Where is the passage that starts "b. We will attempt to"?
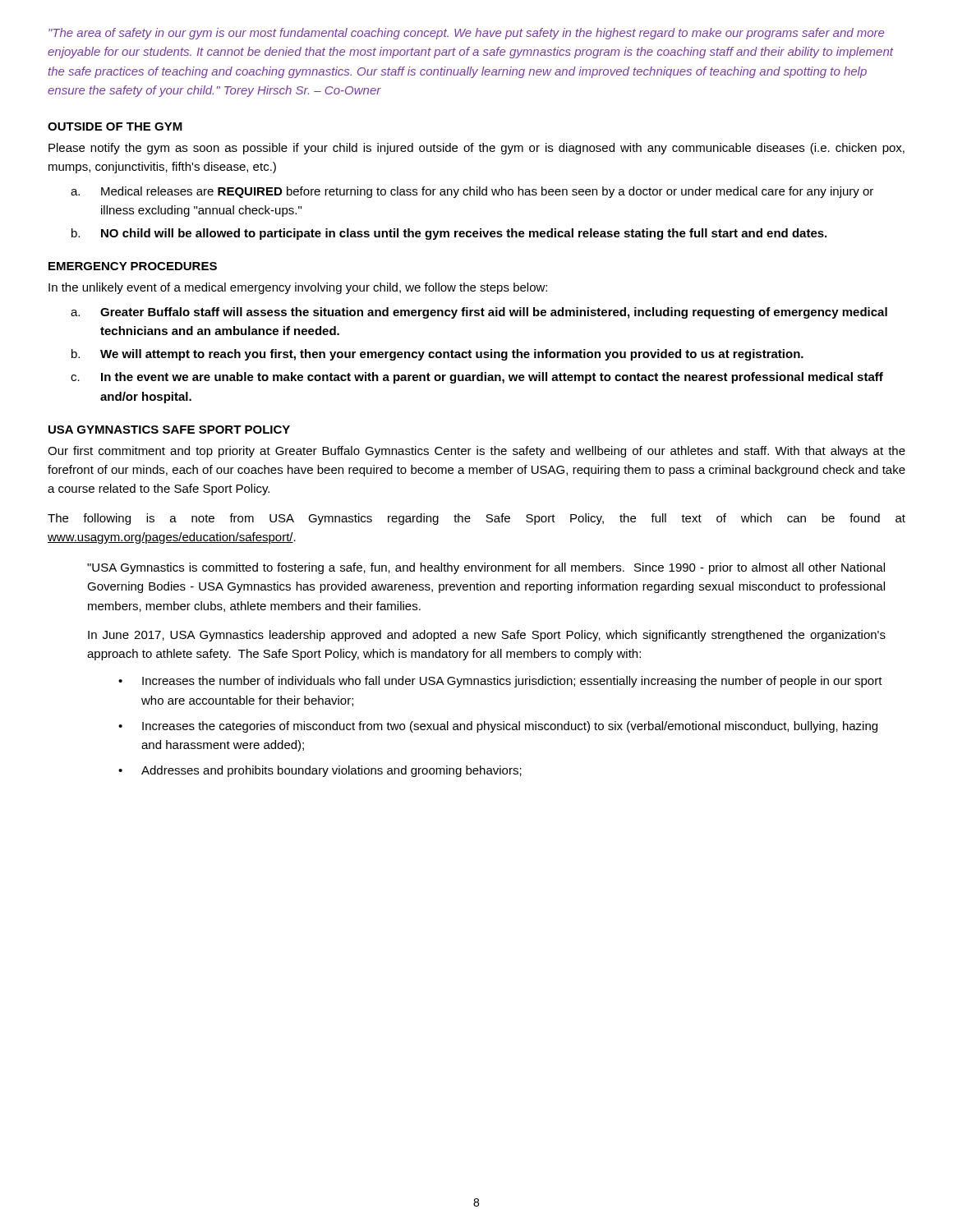The height and width of the screenshot is (1232, 953). click(476, 354)
